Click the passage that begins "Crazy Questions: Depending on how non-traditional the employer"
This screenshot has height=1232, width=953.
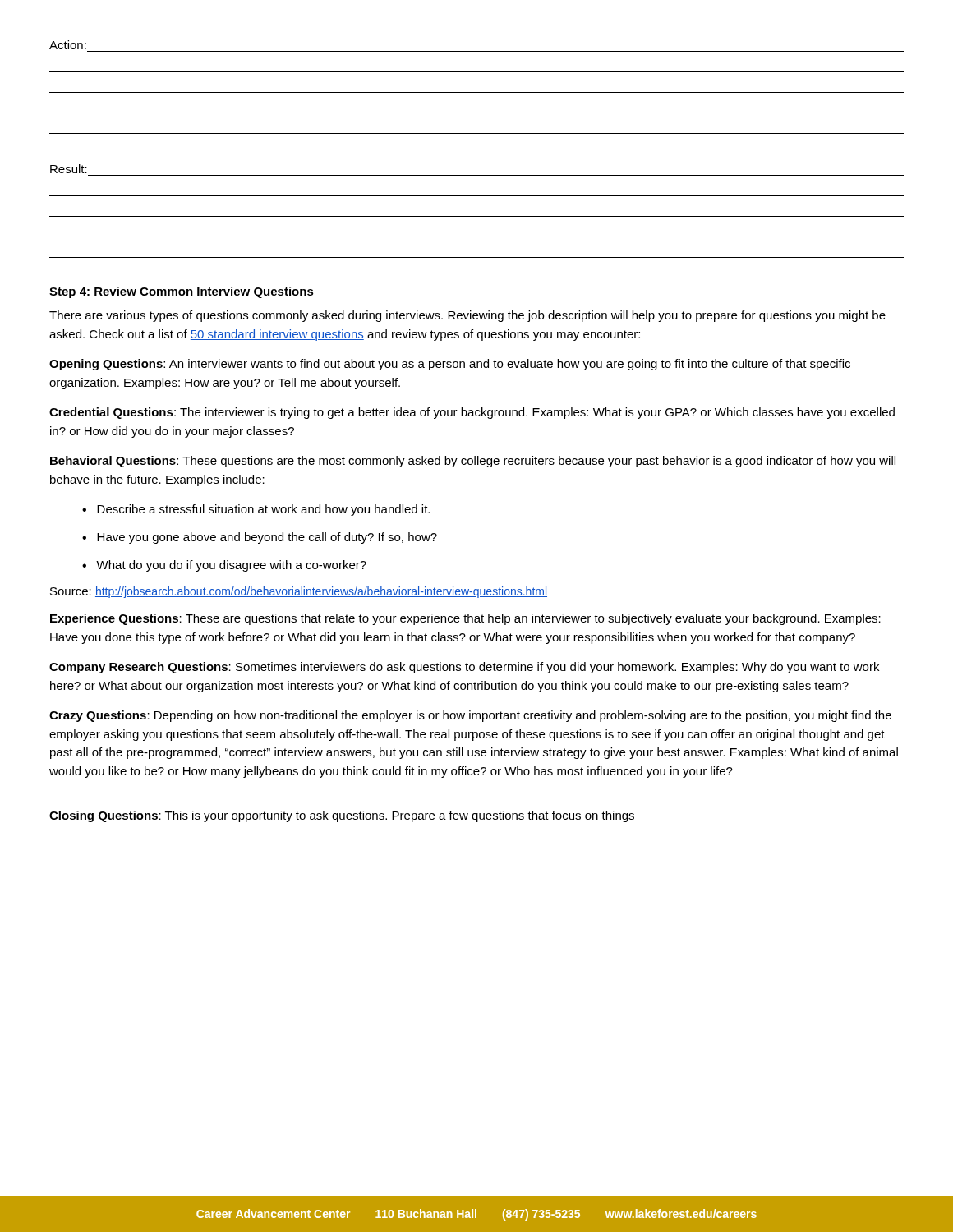474,743
